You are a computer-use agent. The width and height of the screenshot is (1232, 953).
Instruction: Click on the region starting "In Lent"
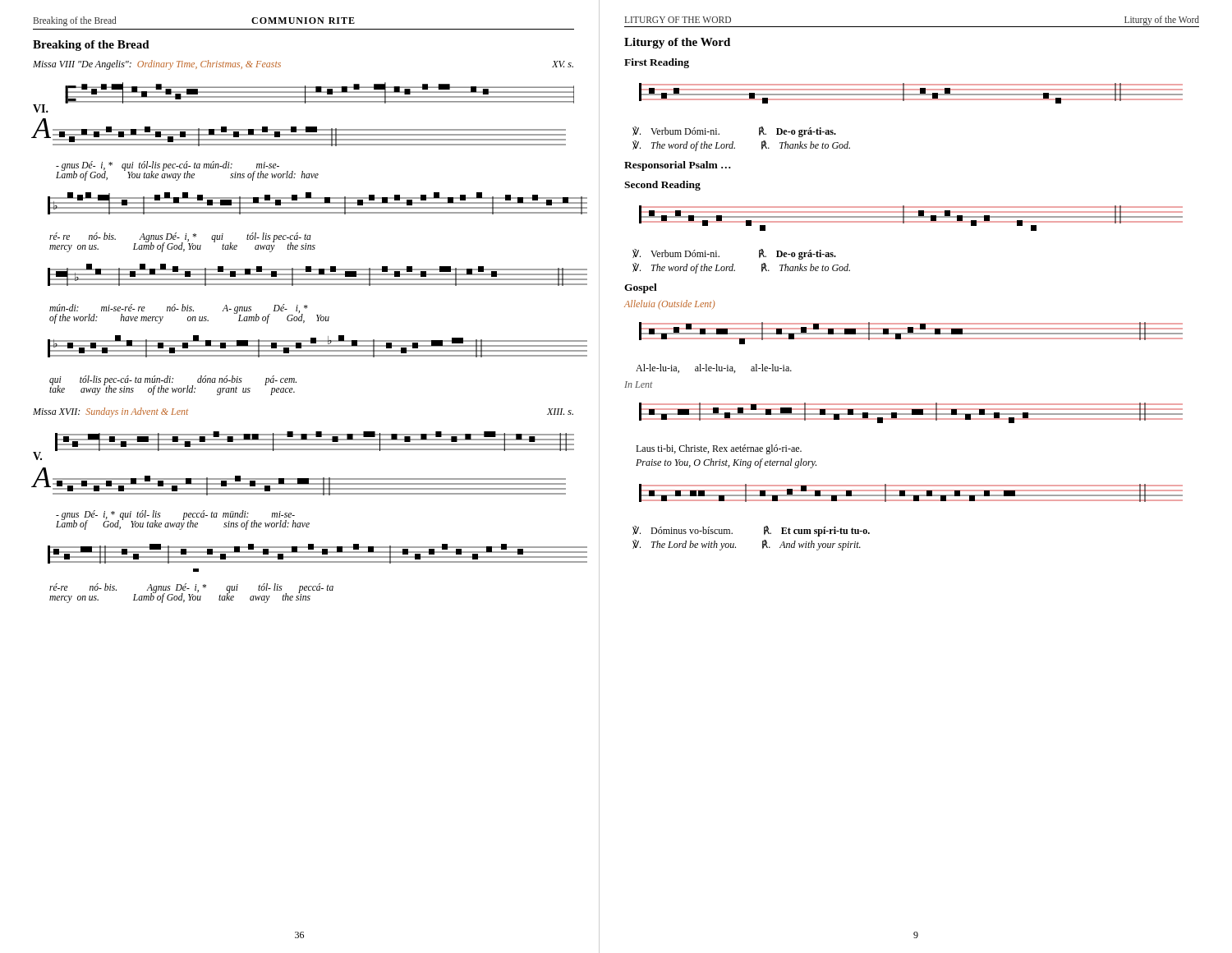coord(638,384)
